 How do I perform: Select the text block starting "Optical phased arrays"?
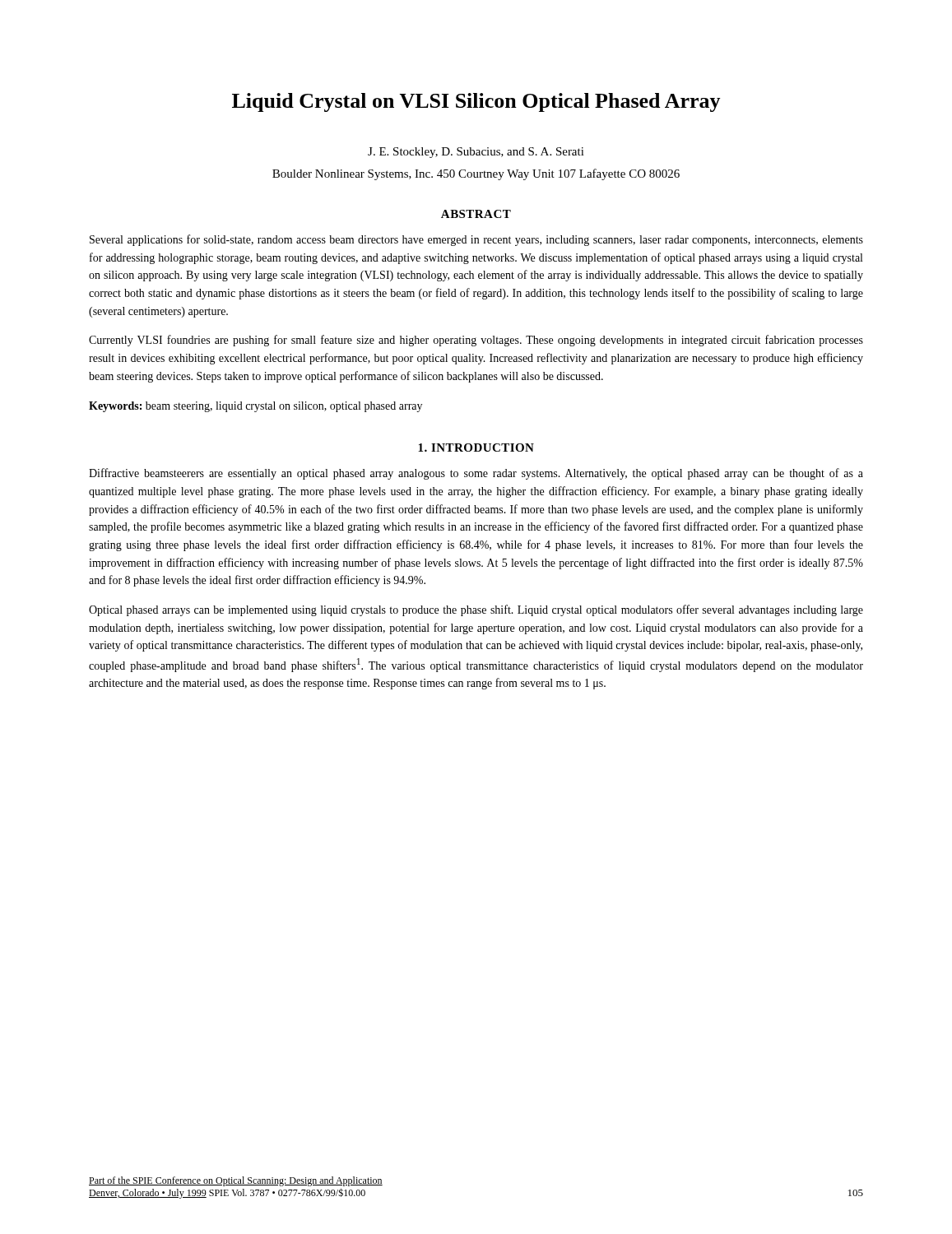click(476, 647)
